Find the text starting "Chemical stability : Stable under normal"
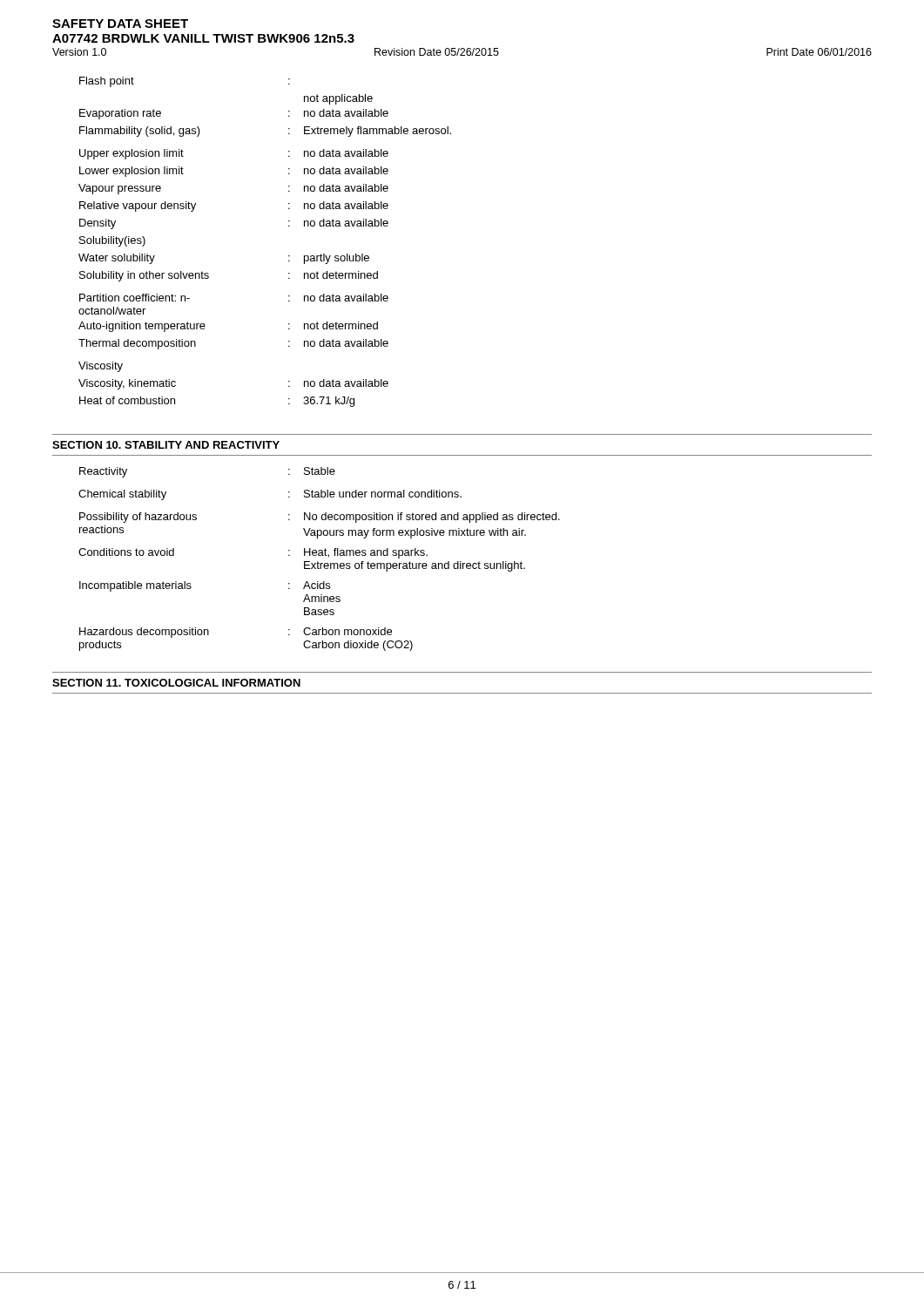The image size is (924, 1307). (124, 494)
